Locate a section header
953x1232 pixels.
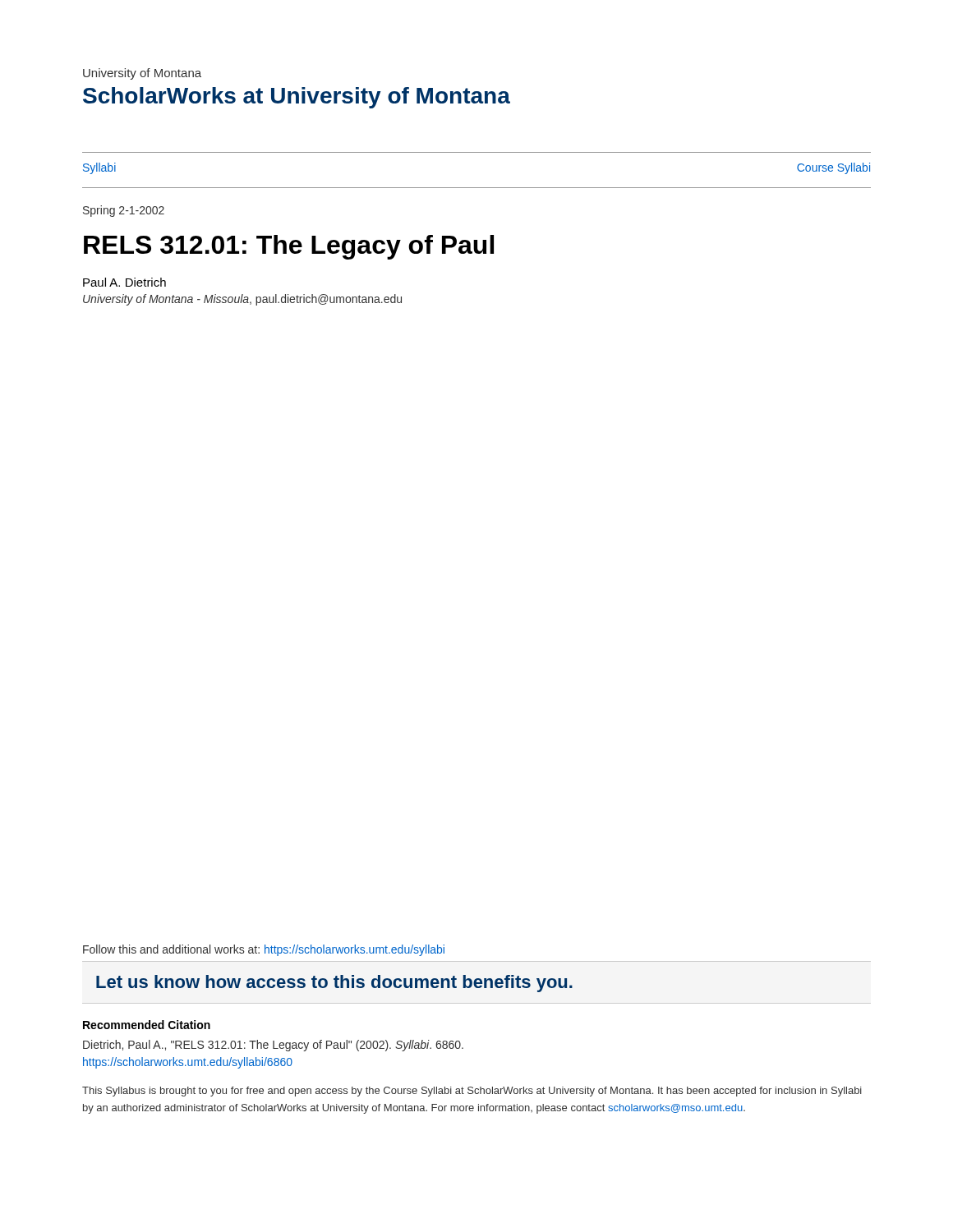(x=146, y=1025)
